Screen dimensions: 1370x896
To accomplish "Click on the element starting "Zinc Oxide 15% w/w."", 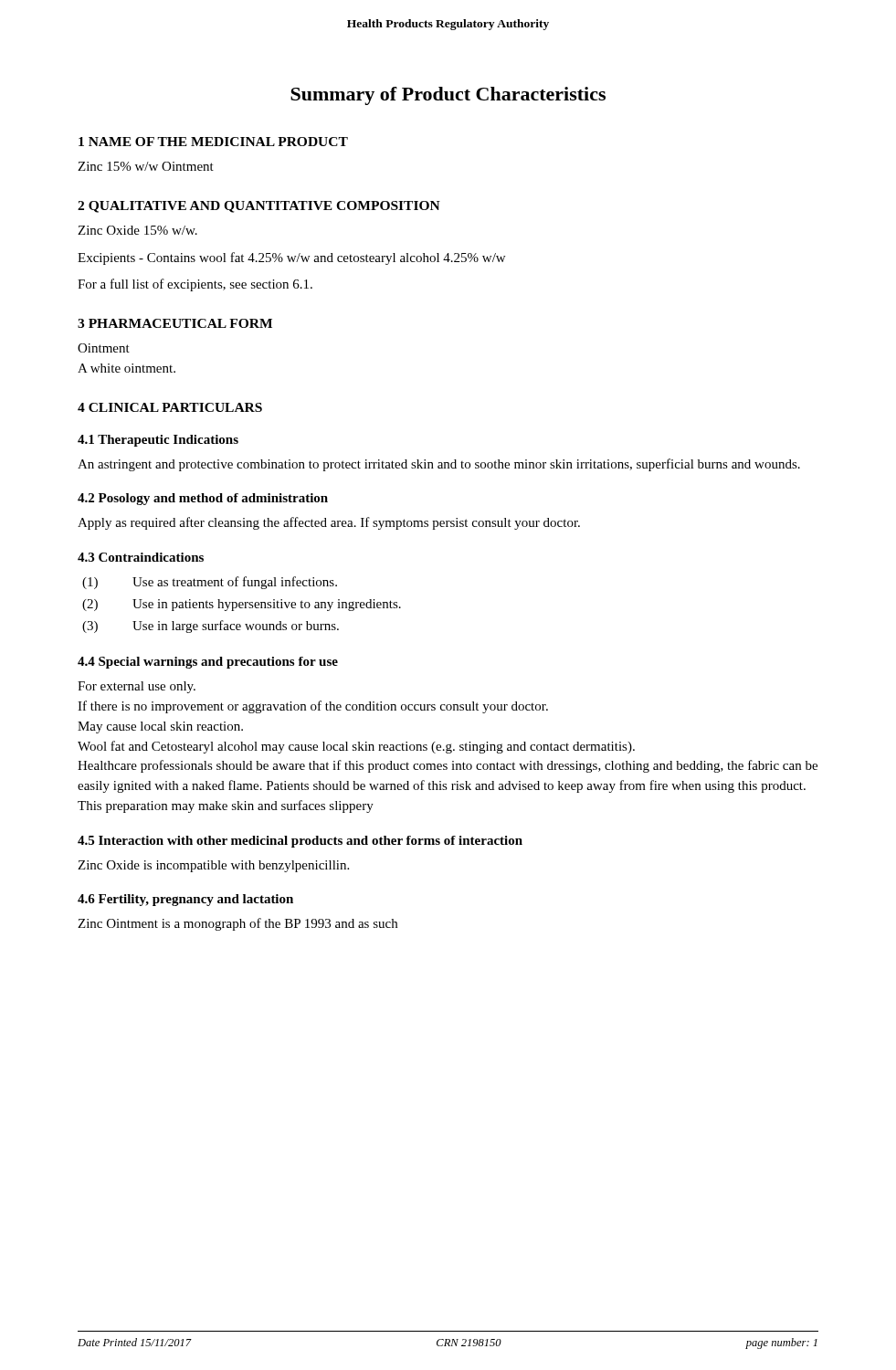I will [x=138, y=230].
